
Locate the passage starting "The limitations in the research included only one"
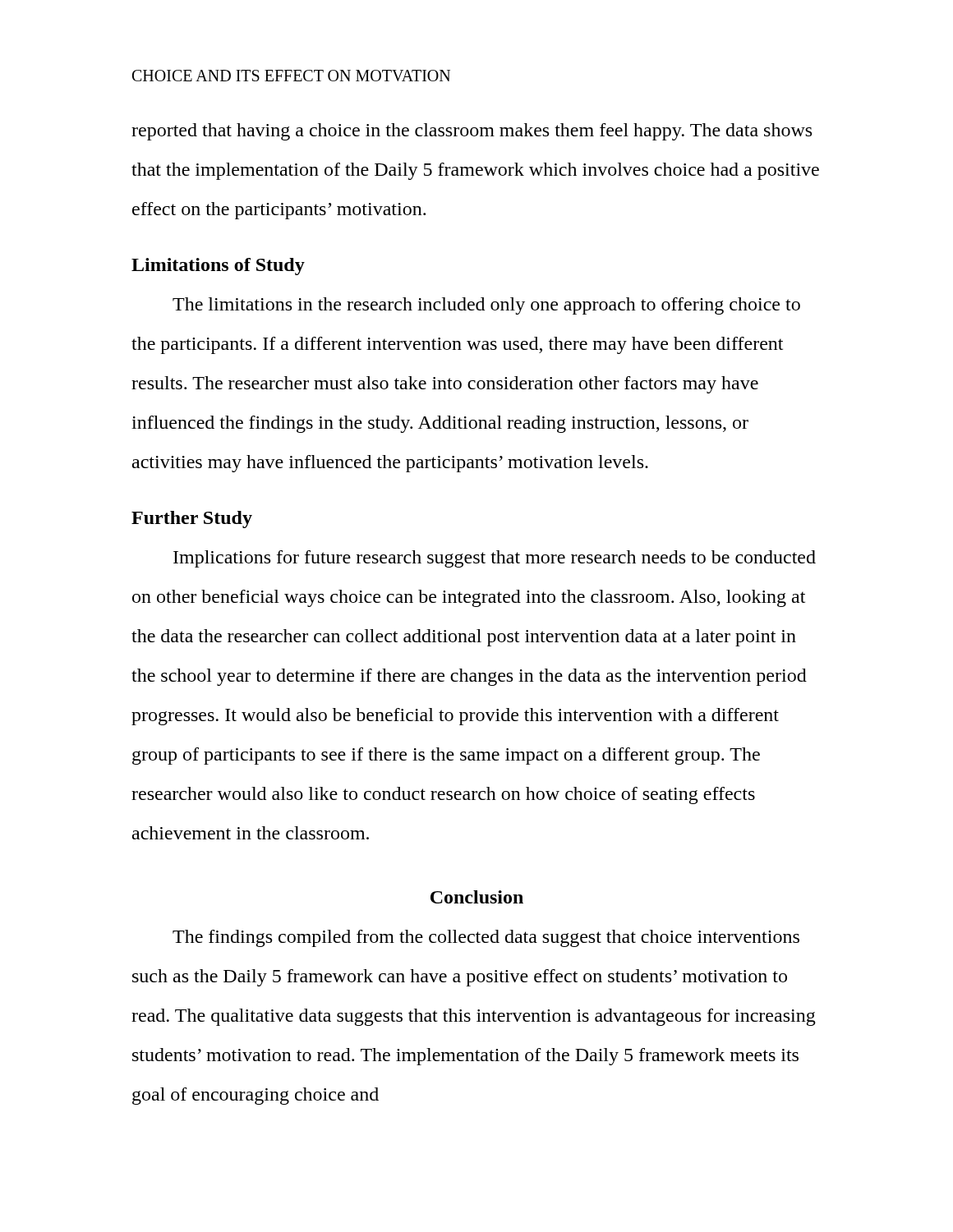click(x=476, y=383)
